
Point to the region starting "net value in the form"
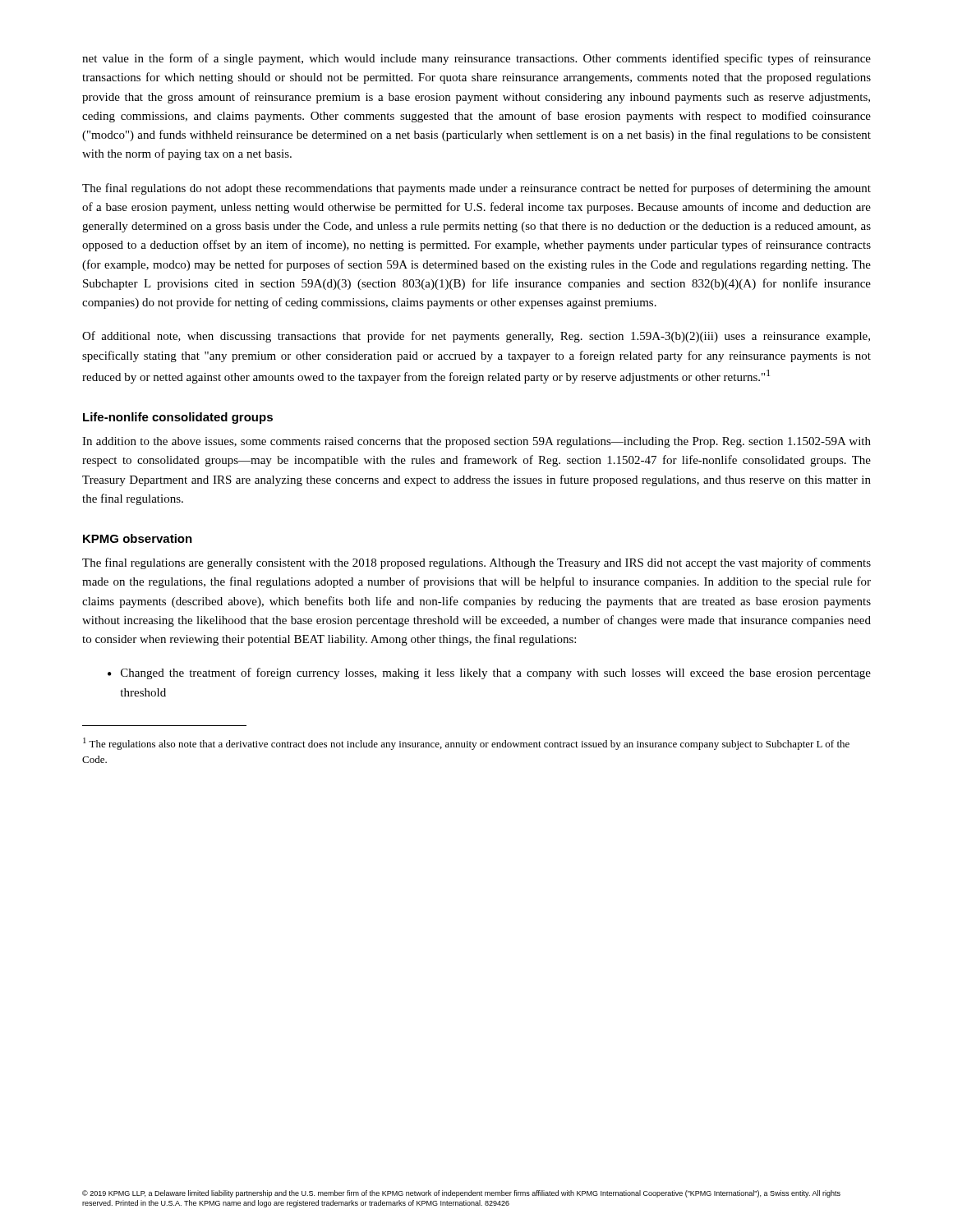click(476, 106)
